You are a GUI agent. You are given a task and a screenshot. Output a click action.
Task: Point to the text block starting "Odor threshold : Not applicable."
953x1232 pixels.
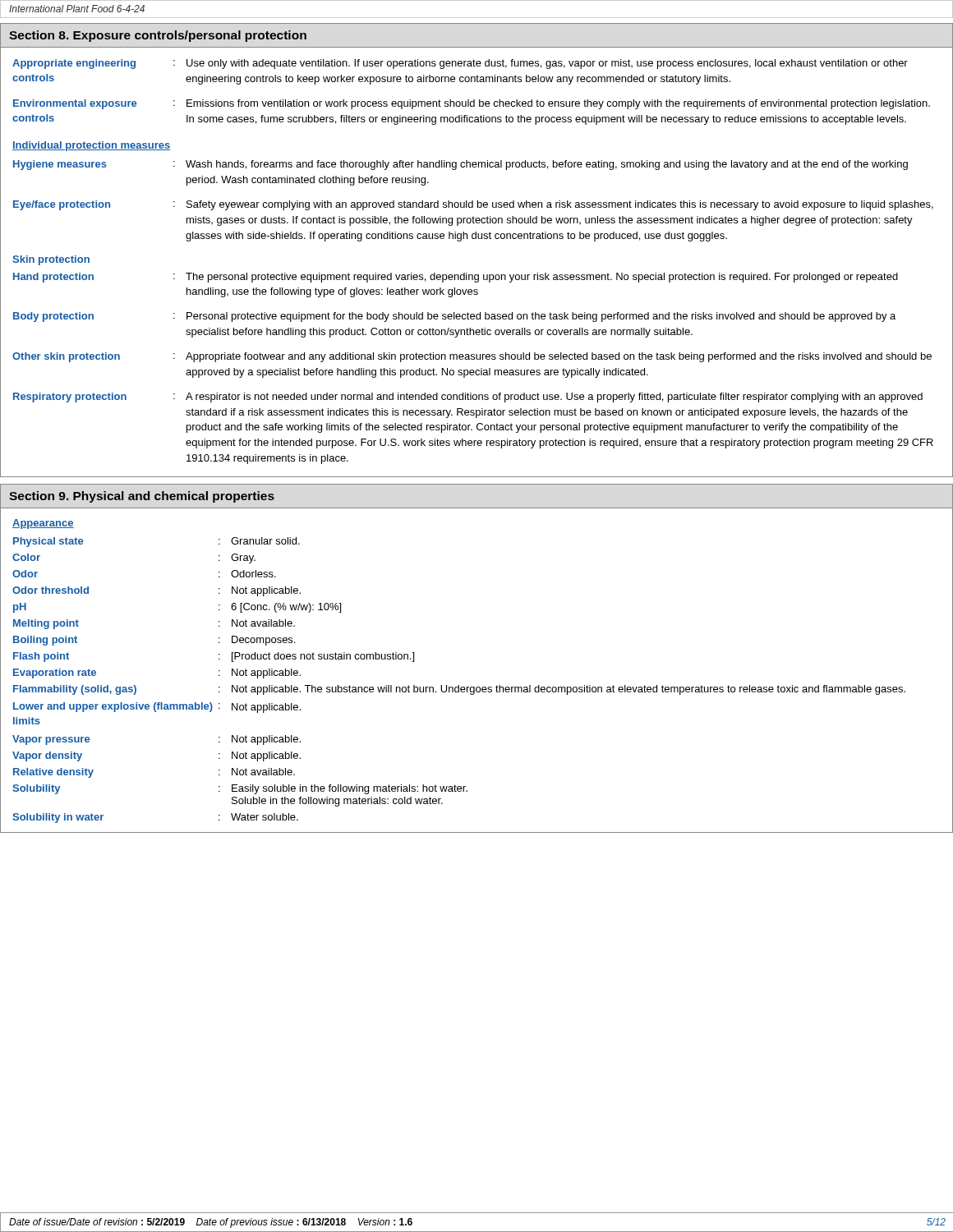(46, 591)
